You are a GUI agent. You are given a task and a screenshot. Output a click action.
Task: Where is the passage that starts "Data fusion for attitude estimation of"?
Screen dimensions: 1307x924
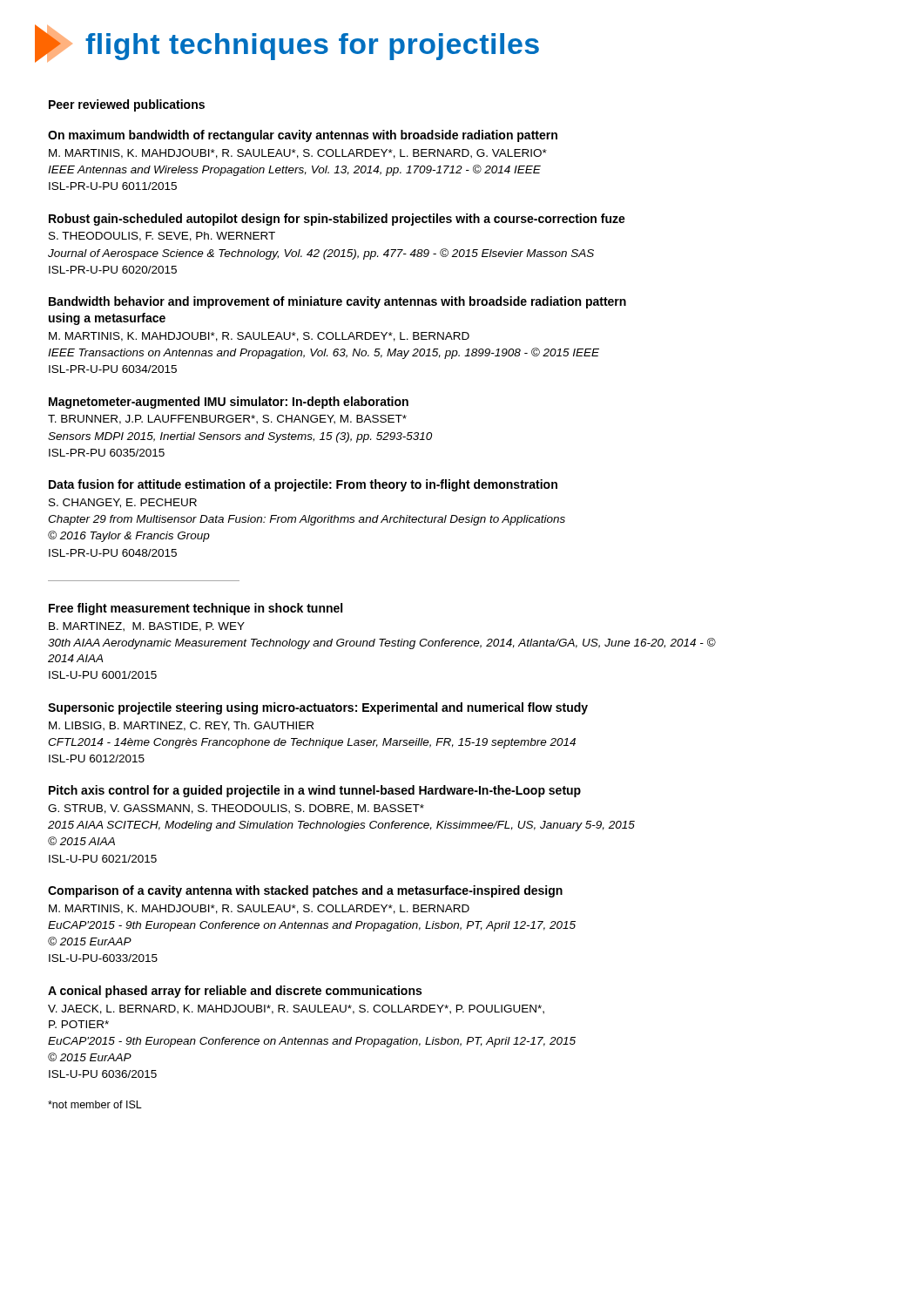[x=462, y=519]
